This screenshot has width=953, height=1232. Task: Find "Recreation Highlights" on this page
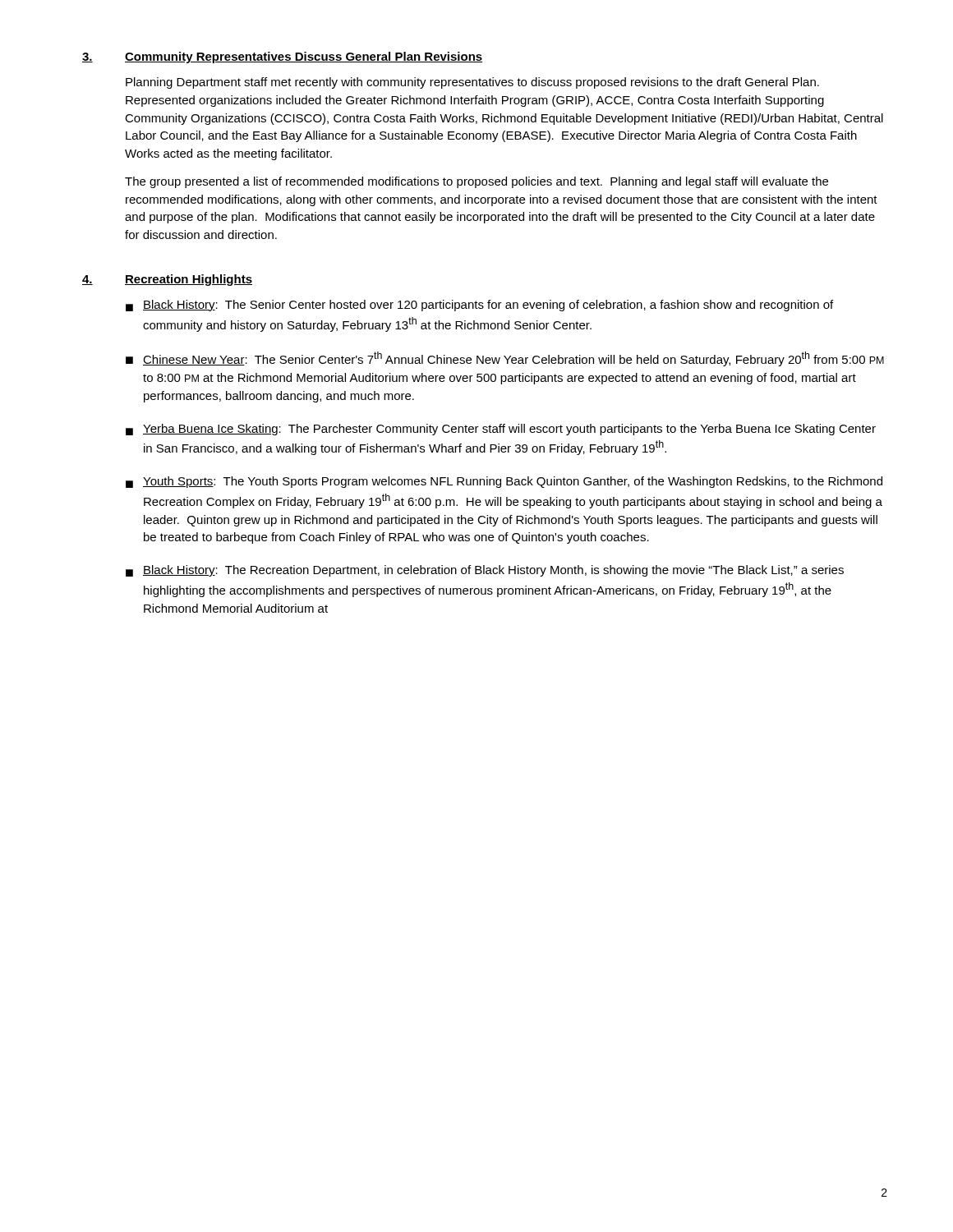point(189,279)
